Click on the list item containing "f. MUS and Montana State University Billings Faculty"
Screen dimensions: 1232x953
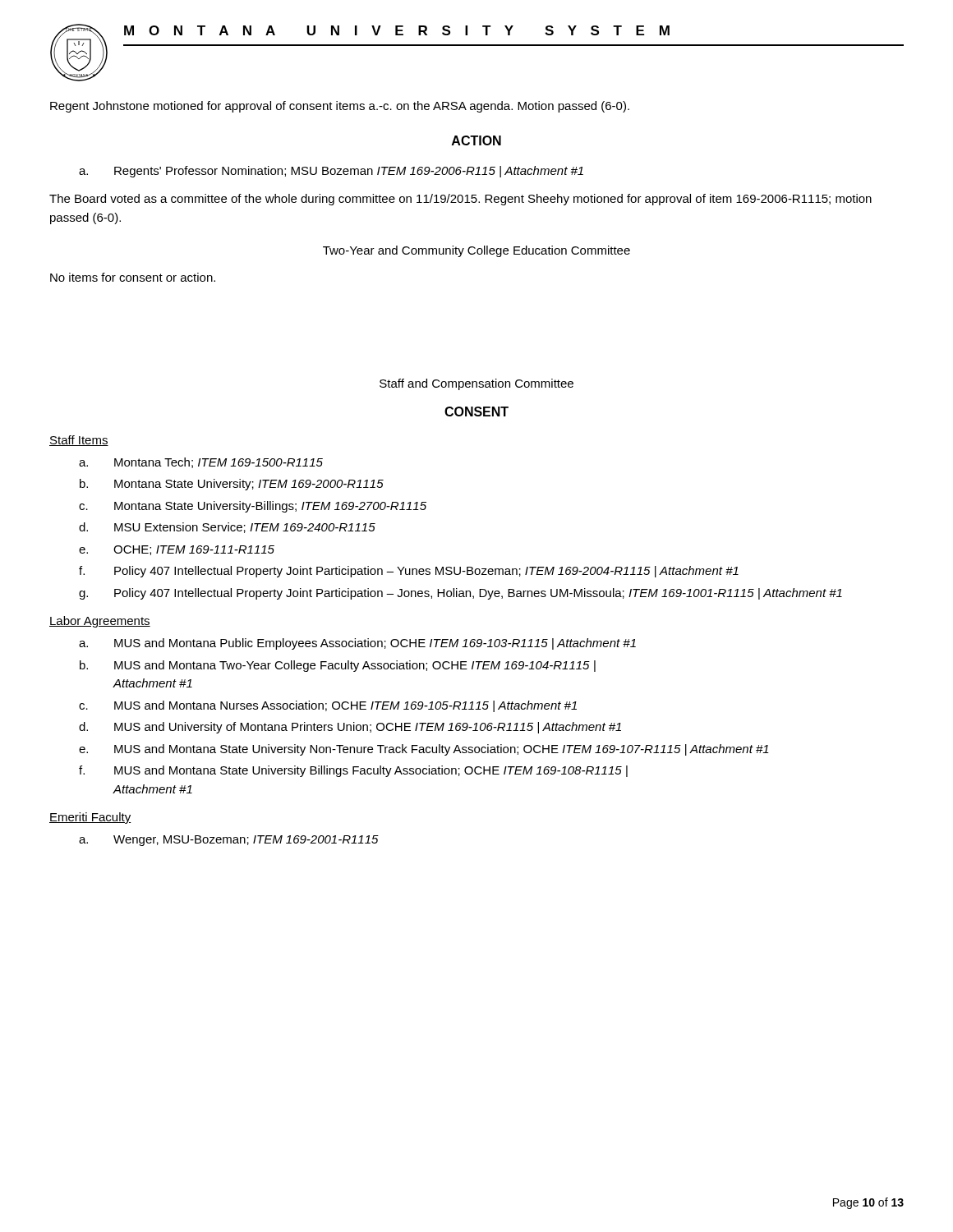pyautogui.click(x=476, y=780)
